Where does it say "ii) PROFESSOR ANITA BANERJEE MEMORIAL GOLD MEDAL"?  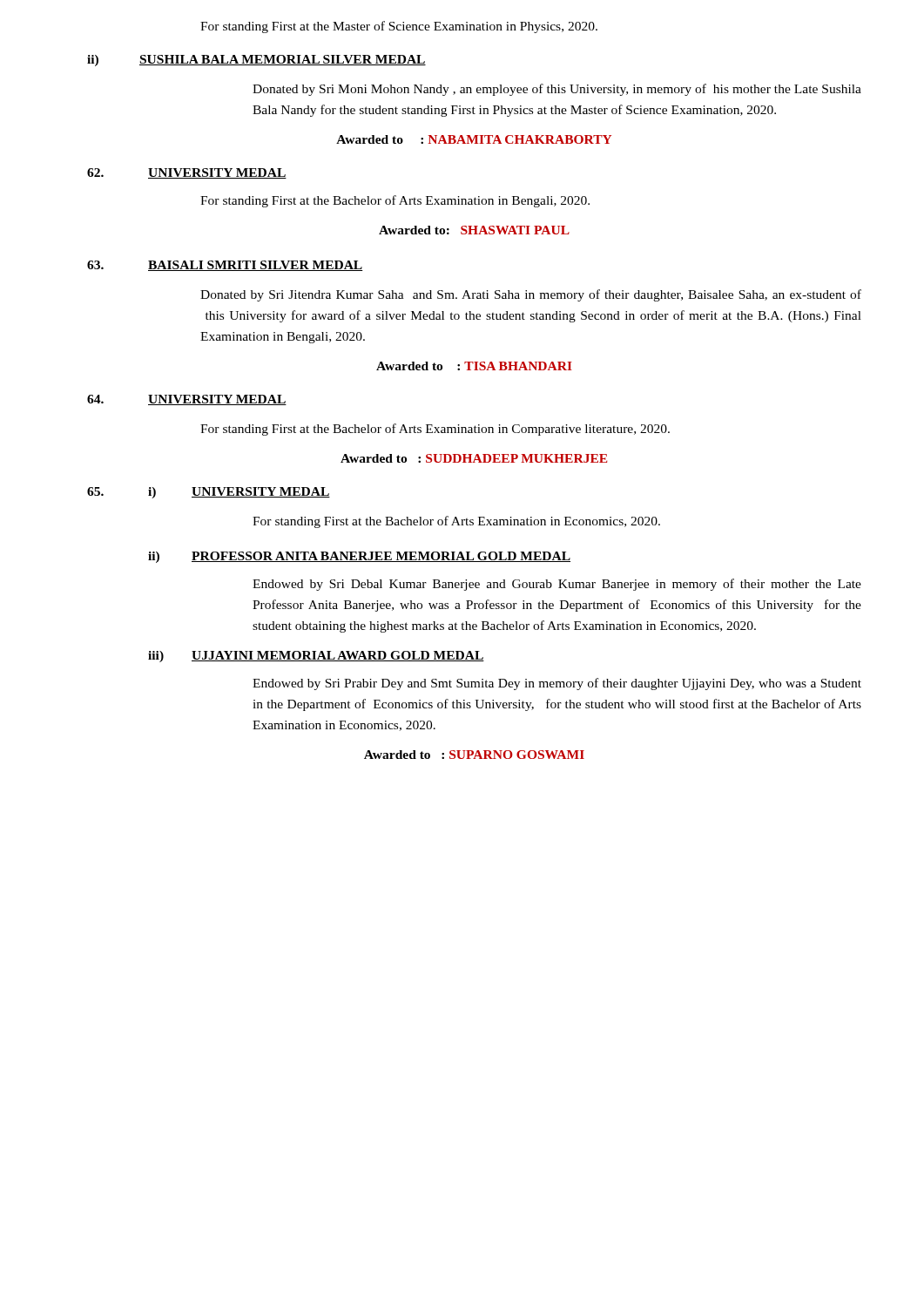(x=474, y=556)
